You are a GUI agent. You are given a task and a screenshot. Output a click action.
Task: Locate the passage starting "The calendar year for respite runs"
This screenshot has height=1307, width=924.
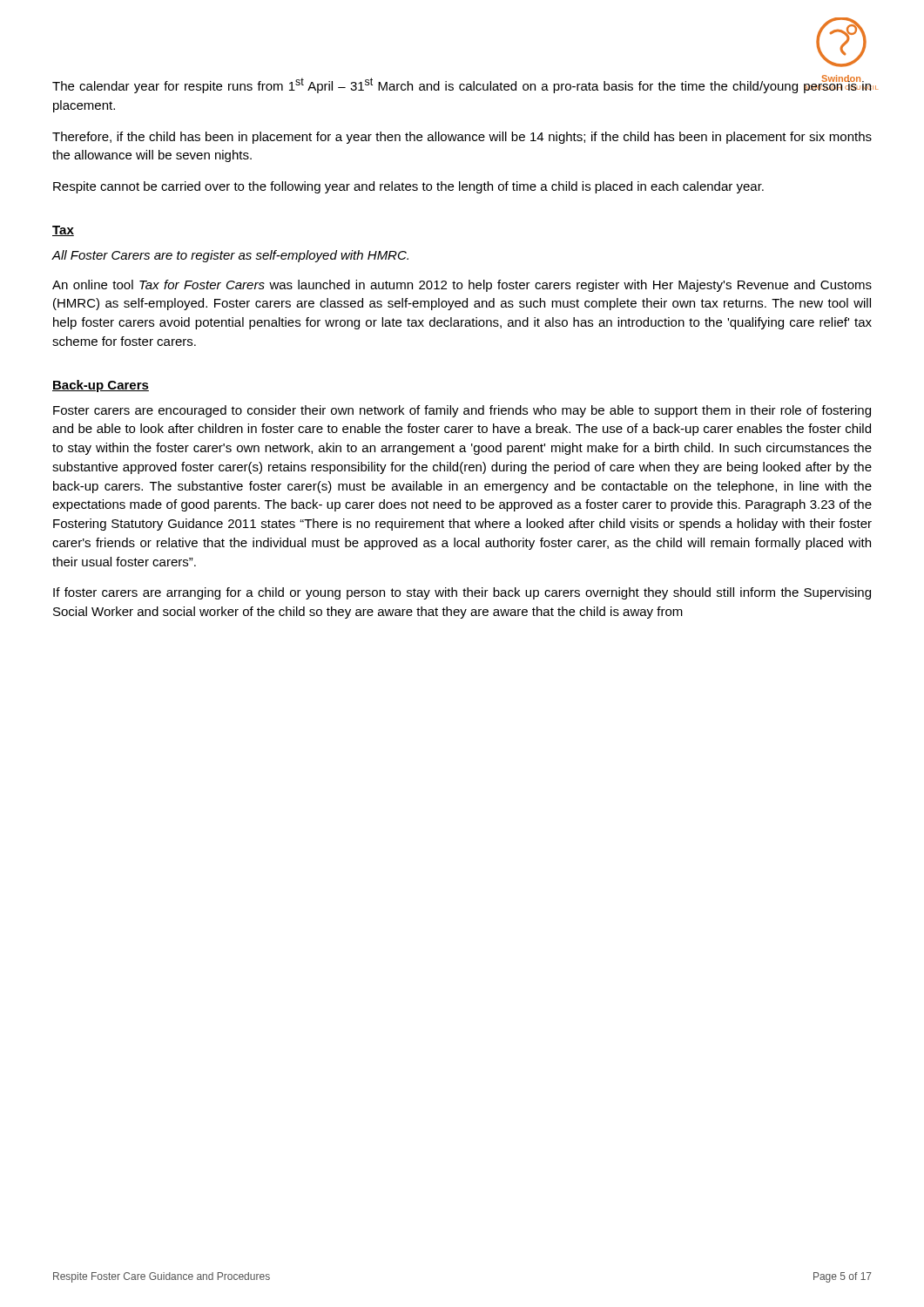point(462,94)
